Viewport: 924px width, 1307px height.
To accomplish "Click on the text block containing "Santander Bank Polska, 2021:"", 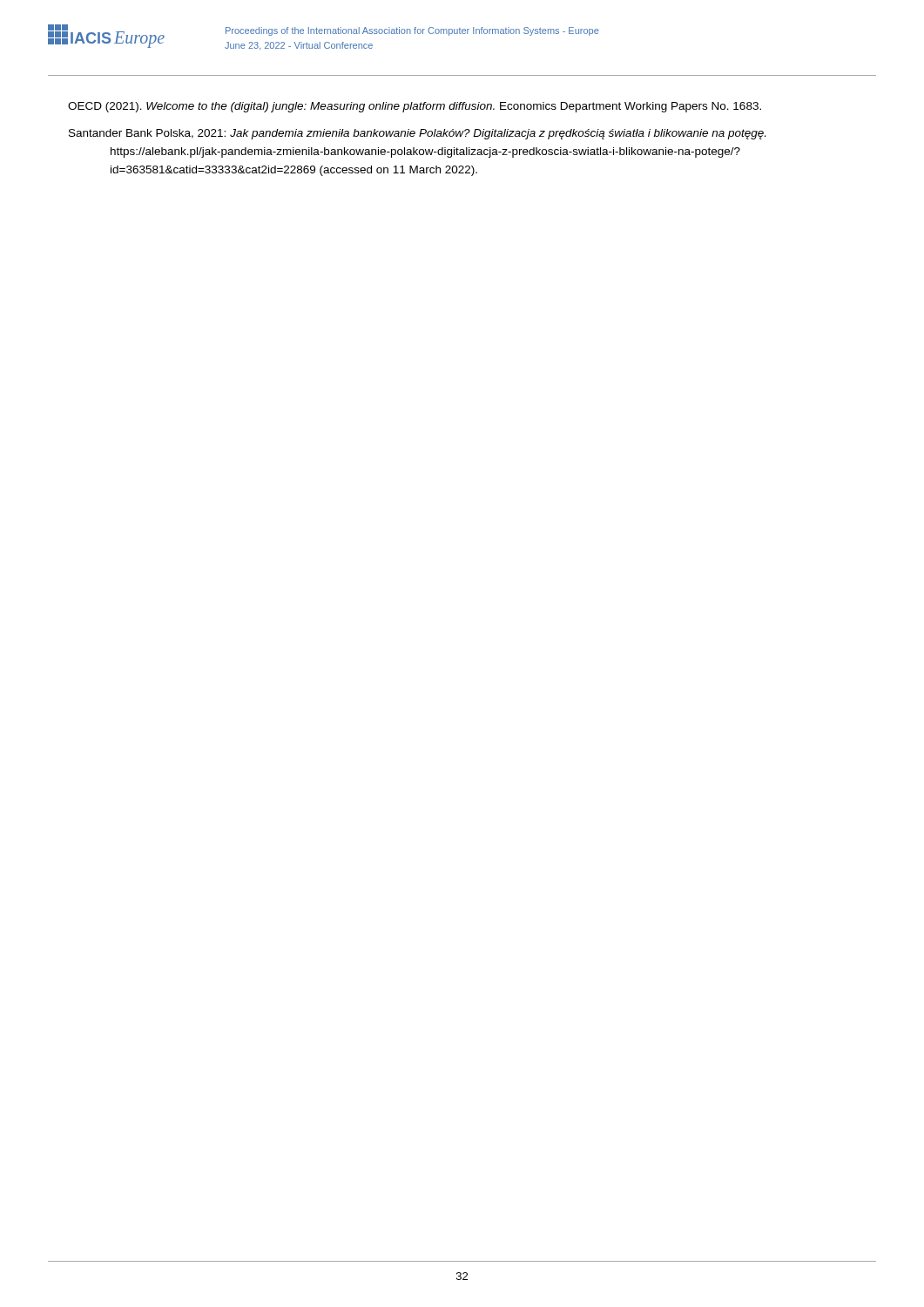I will tap(418, 151).
